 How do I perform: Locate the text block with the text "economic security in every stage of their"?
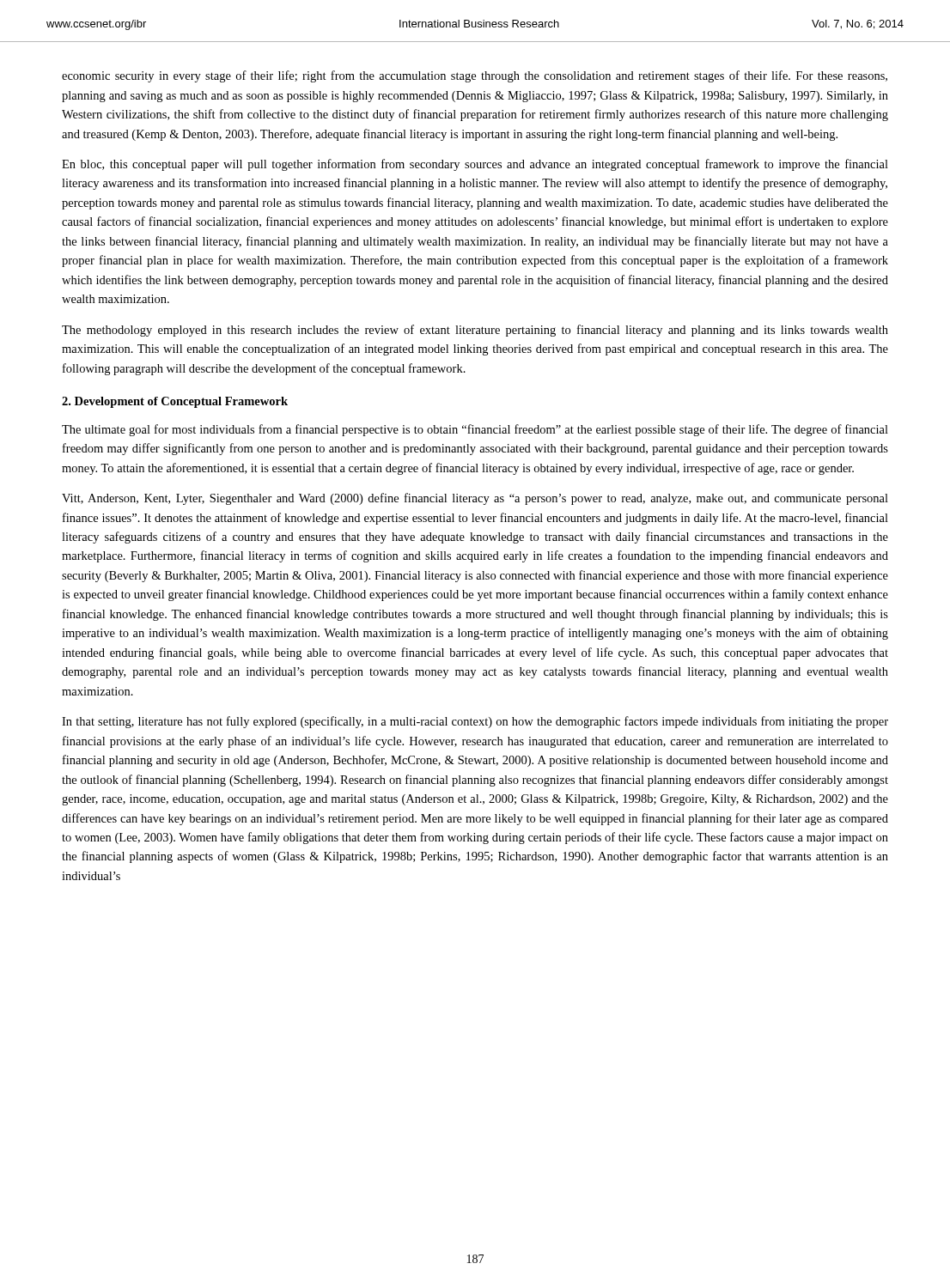(x=475, y=105)
